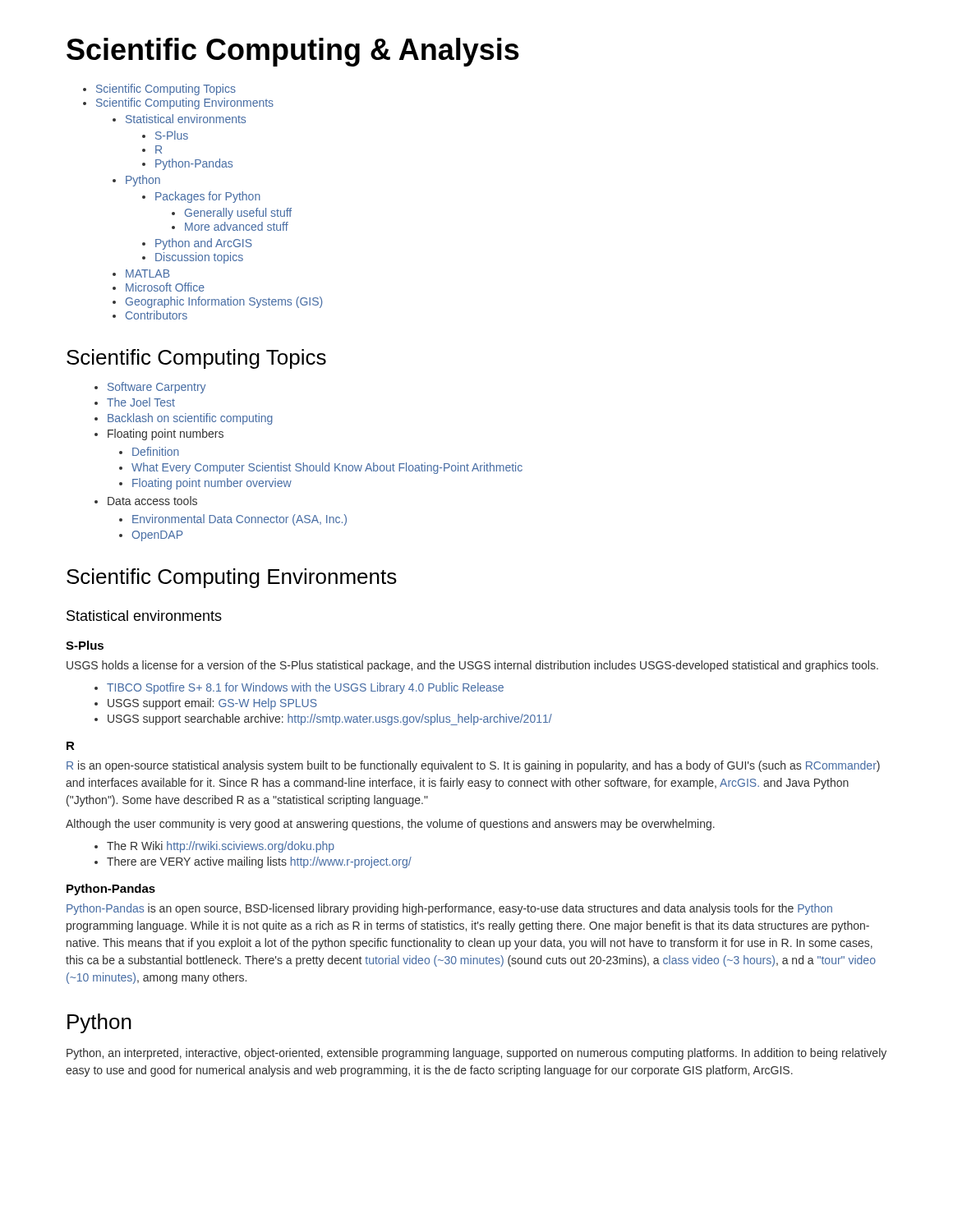Find the list item with the text "Software Carpentry The Joel Test Backlash on scientific"
This screenshot has width=953, height=1232.
[x=476, y=461]
